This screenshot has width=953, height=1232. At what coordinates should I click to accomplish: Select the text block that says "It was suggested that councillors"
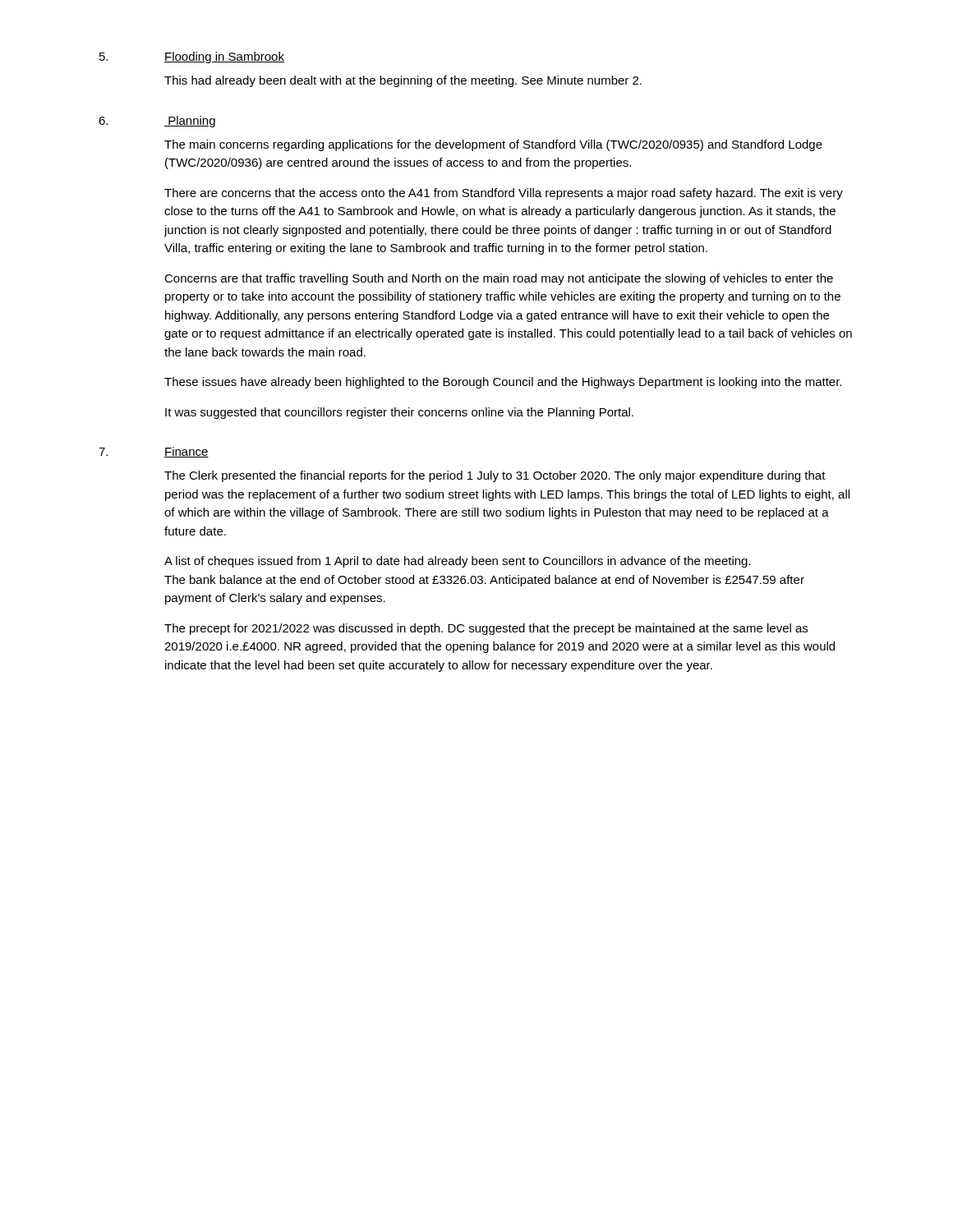(x=399, y=411)
